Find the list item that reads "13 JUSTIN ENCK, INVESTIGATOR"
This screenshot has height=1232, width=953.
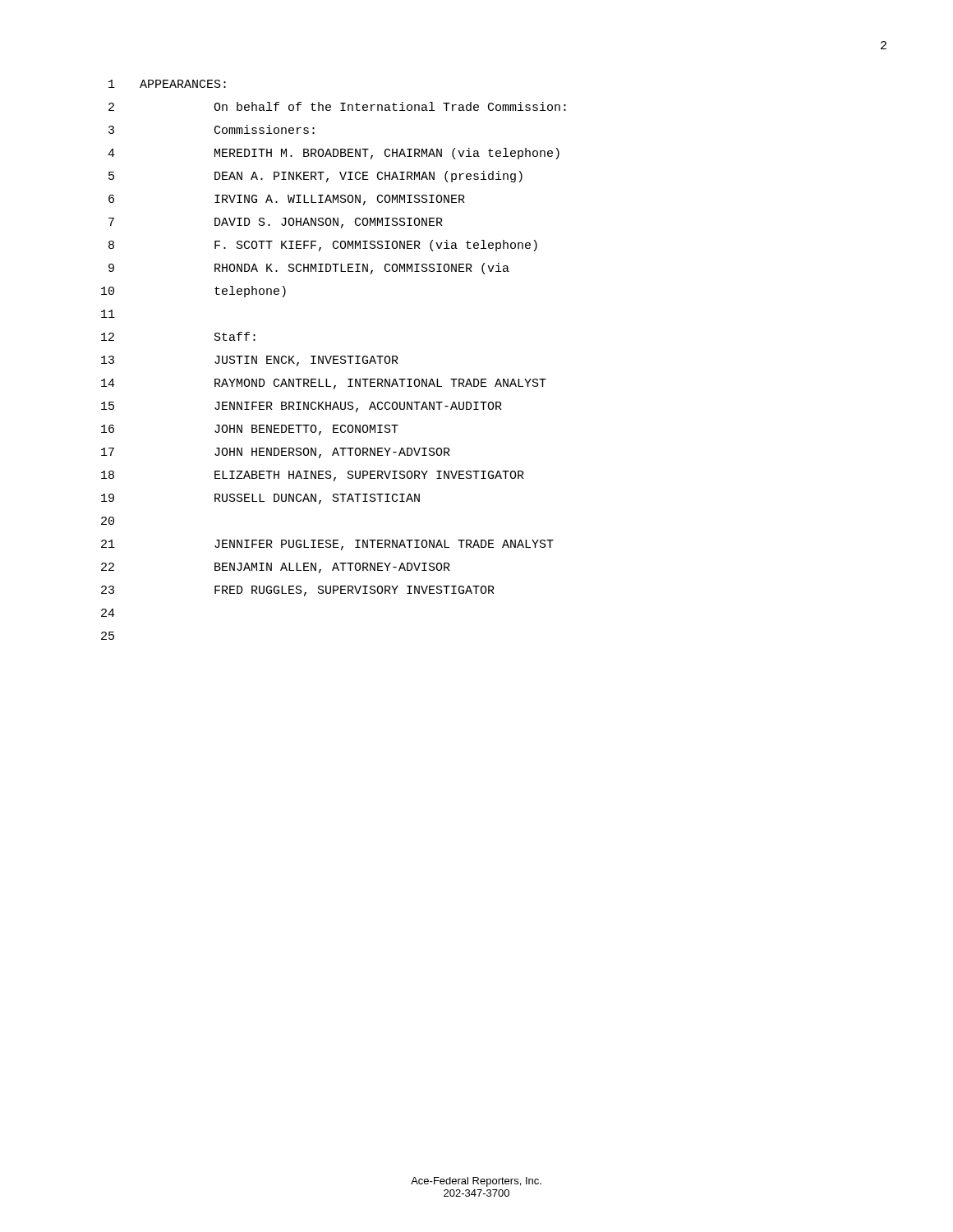click(x=232, y=361)
